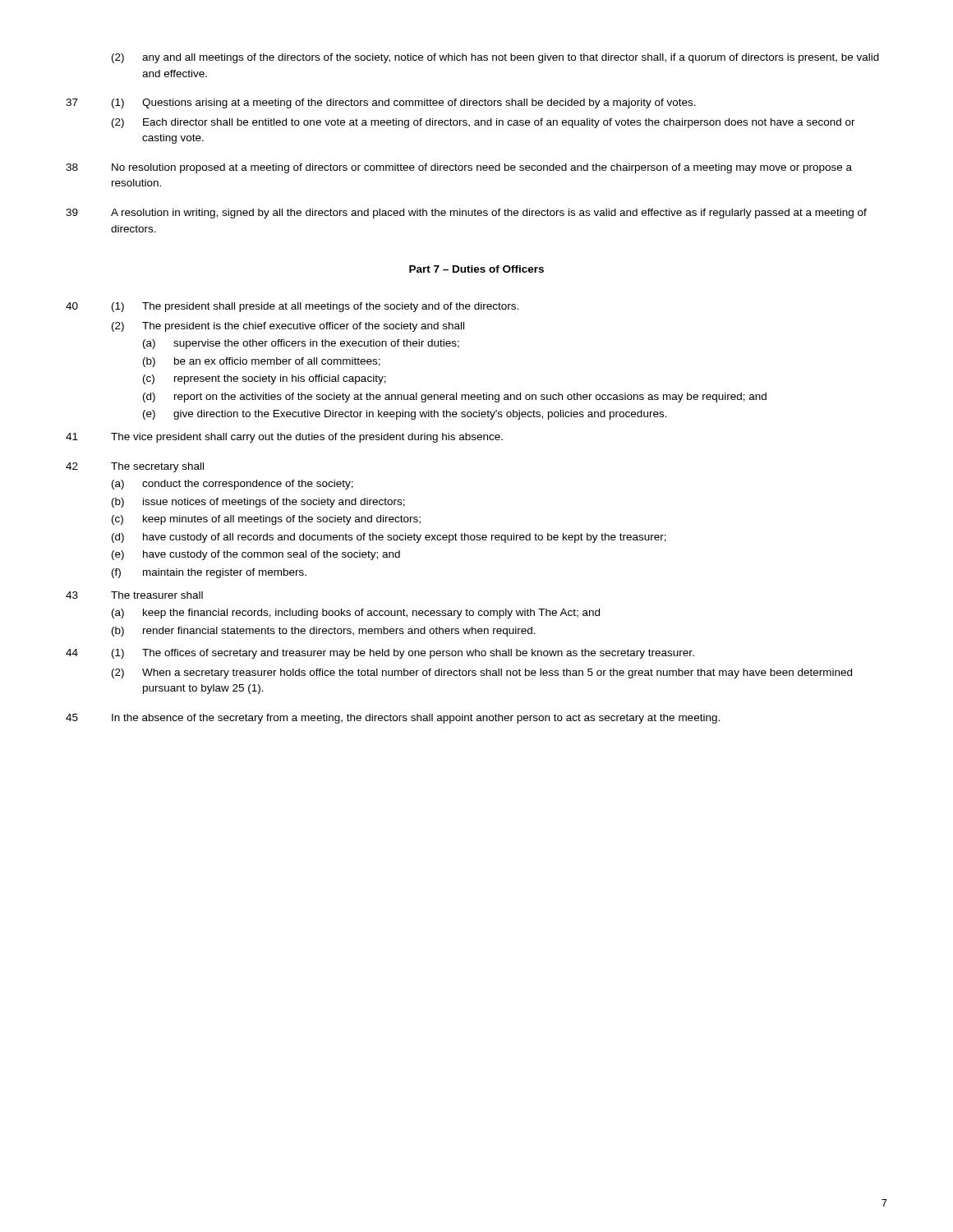Point to the passage starting "(d) report on the activities of"

515,396
